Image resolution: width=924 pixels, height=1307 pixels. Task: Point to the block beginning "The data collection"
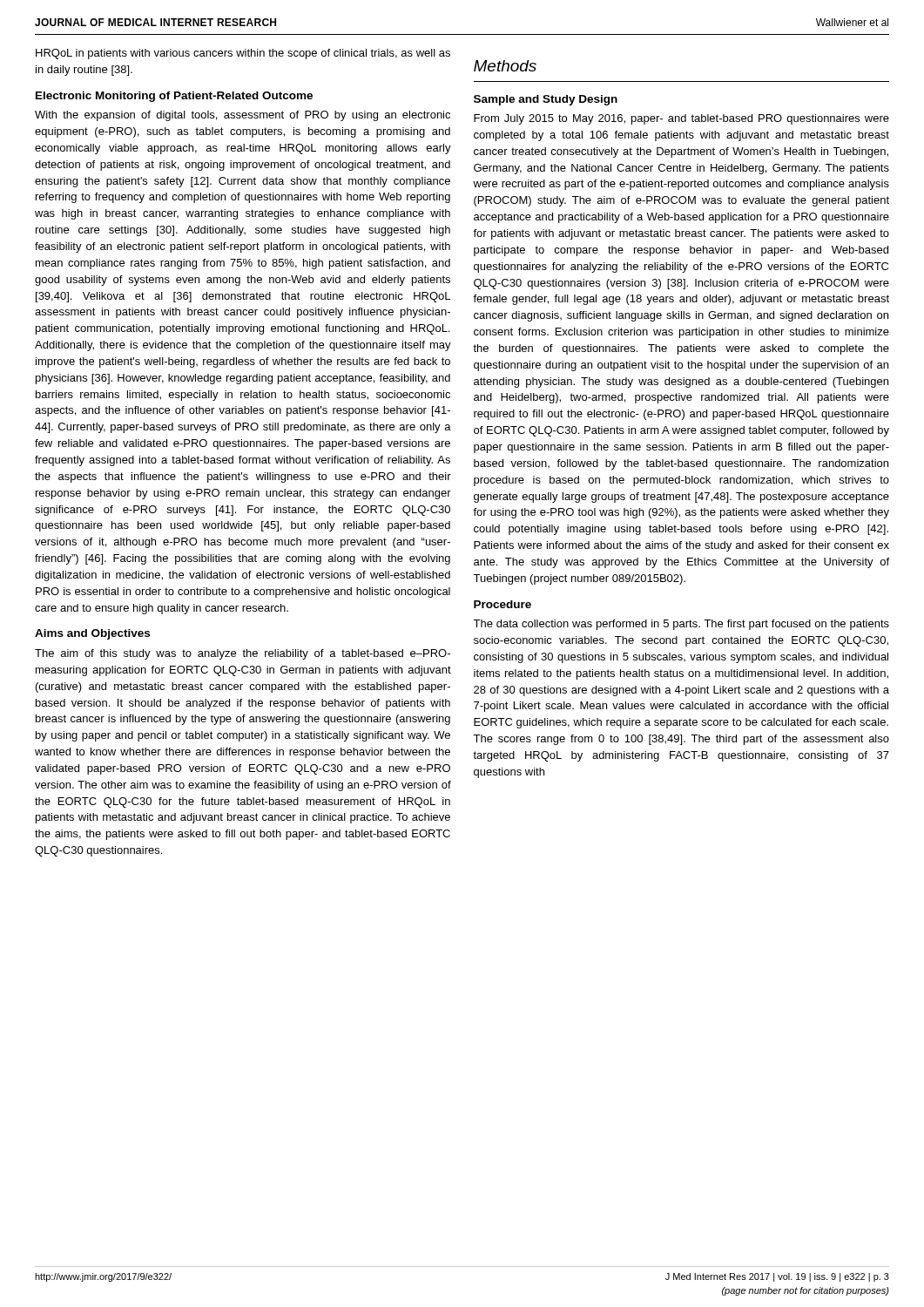pos(681,697)
